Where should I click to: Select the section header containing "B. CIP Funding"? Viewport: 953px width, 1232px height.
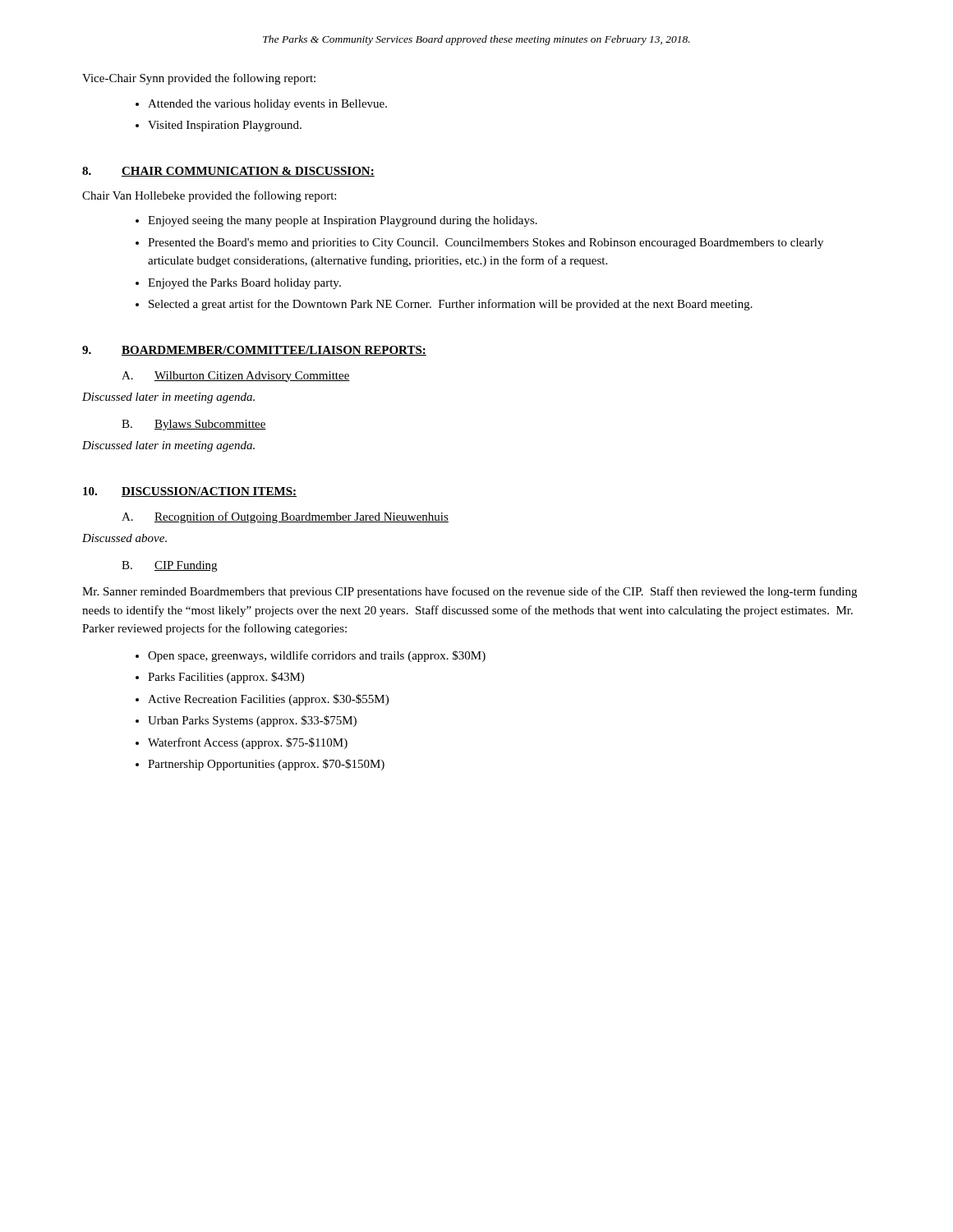(169, 565)
